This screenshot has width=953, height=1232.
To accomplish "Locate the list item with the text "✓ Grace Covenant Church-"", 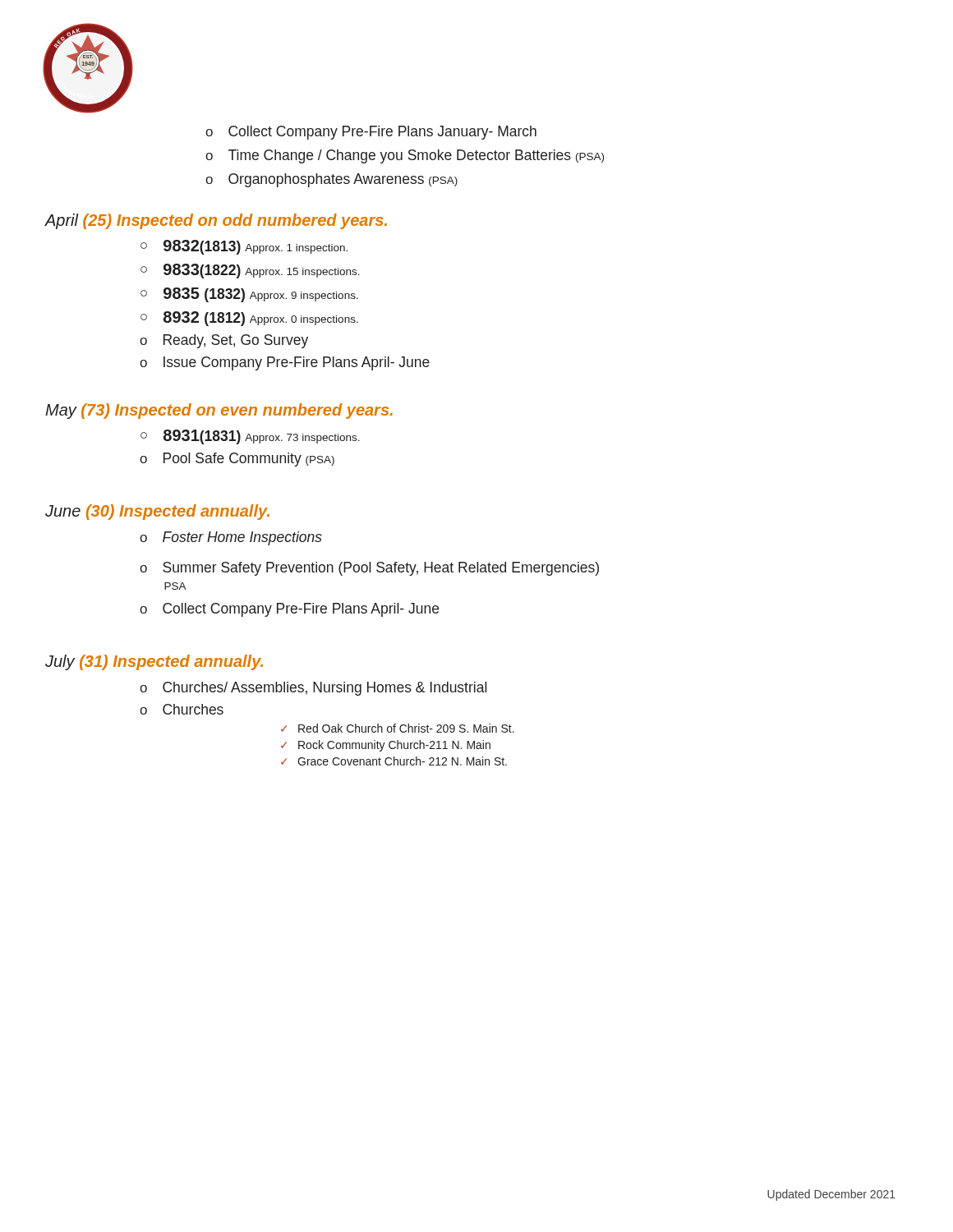I will (x=394, y=761).
